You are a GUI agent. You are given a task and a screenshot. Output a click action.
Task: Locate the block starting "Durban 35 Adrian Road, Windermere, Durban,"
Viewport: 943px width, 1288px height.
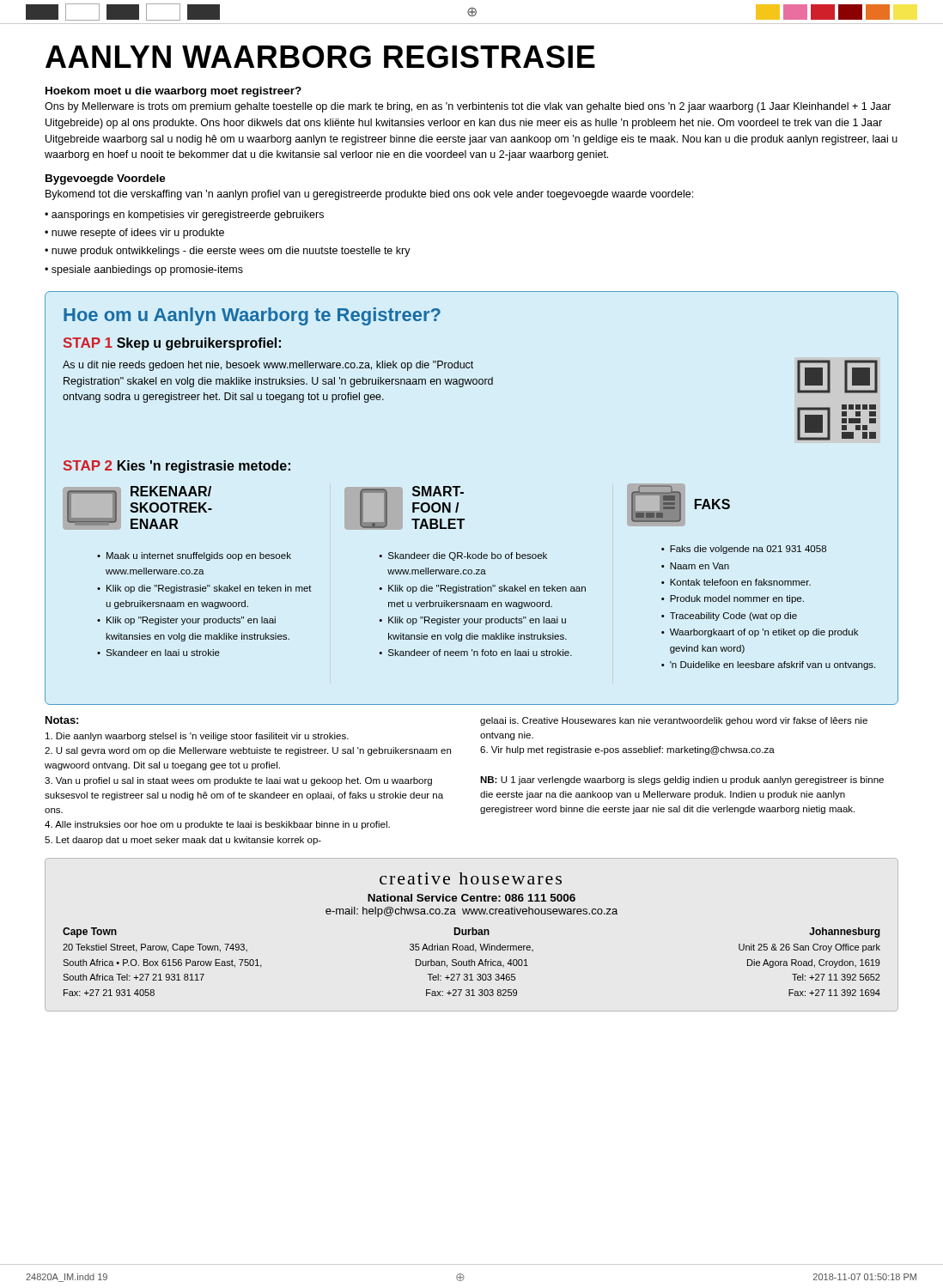pyautogui.click(x=472, y=961)
